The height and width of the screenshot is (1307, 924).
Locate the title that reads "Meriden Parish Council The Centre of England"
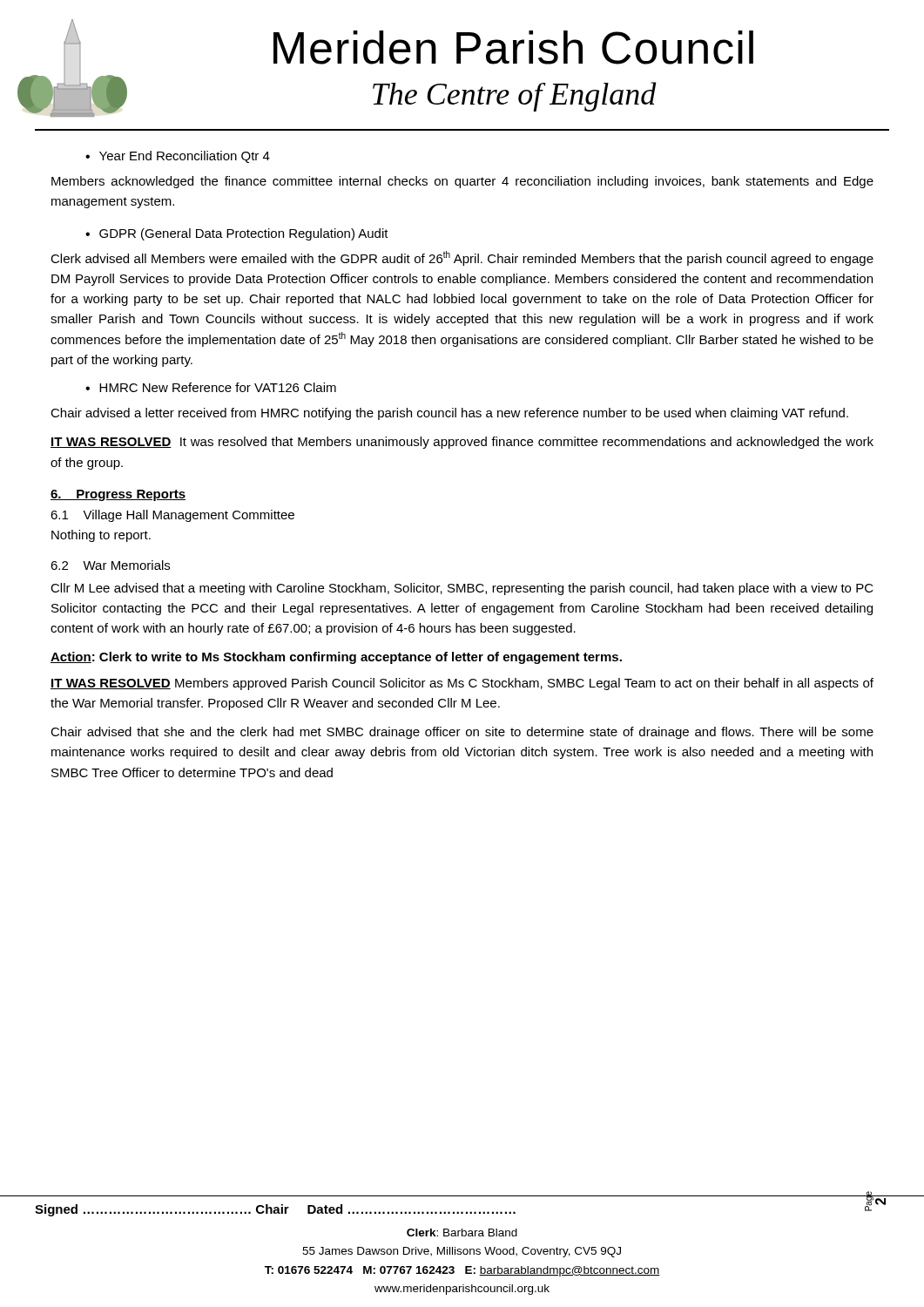[x=513, y=68]
